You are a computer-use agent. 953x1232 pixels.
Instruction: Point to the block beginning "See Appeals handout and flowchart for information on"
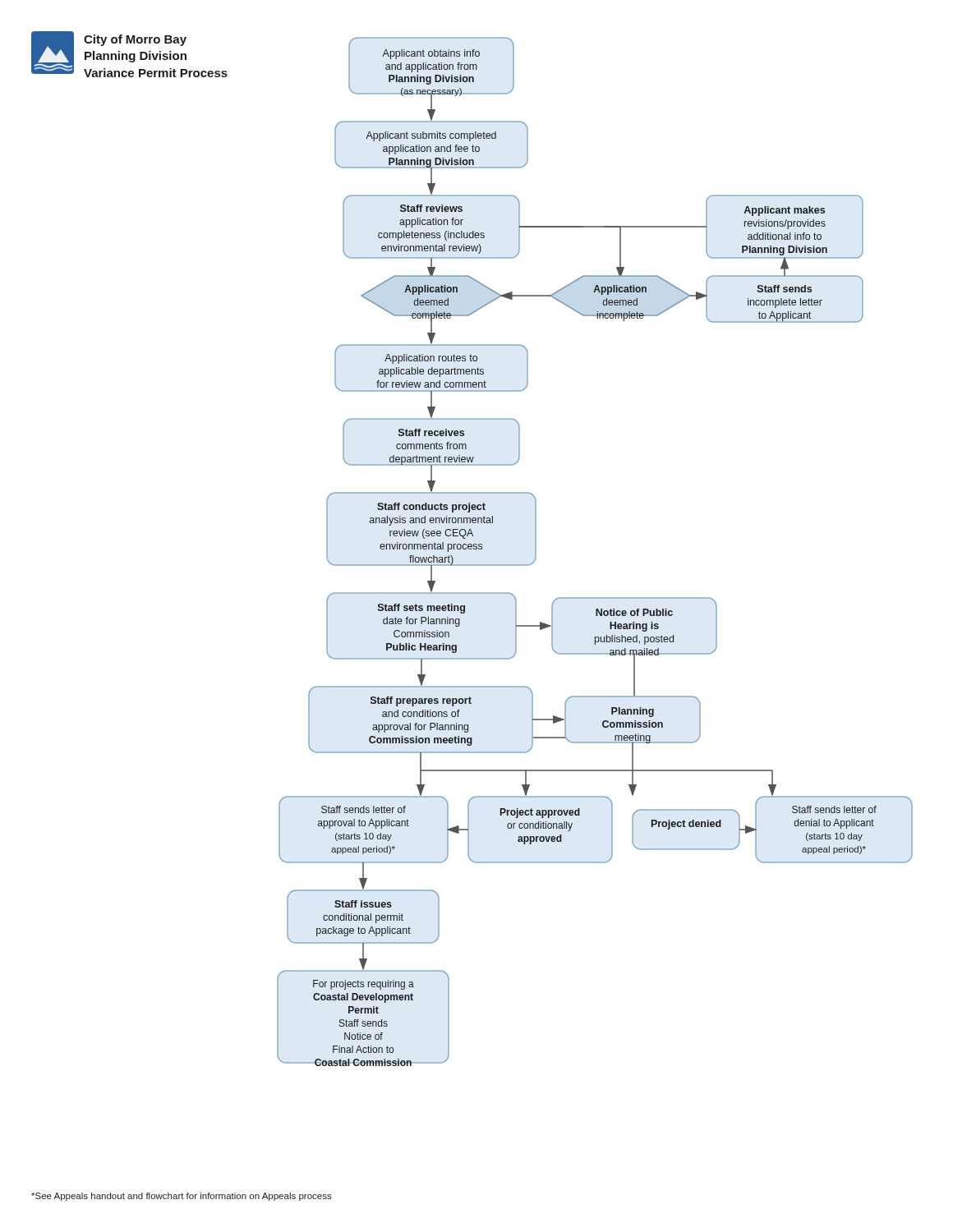181,1196
